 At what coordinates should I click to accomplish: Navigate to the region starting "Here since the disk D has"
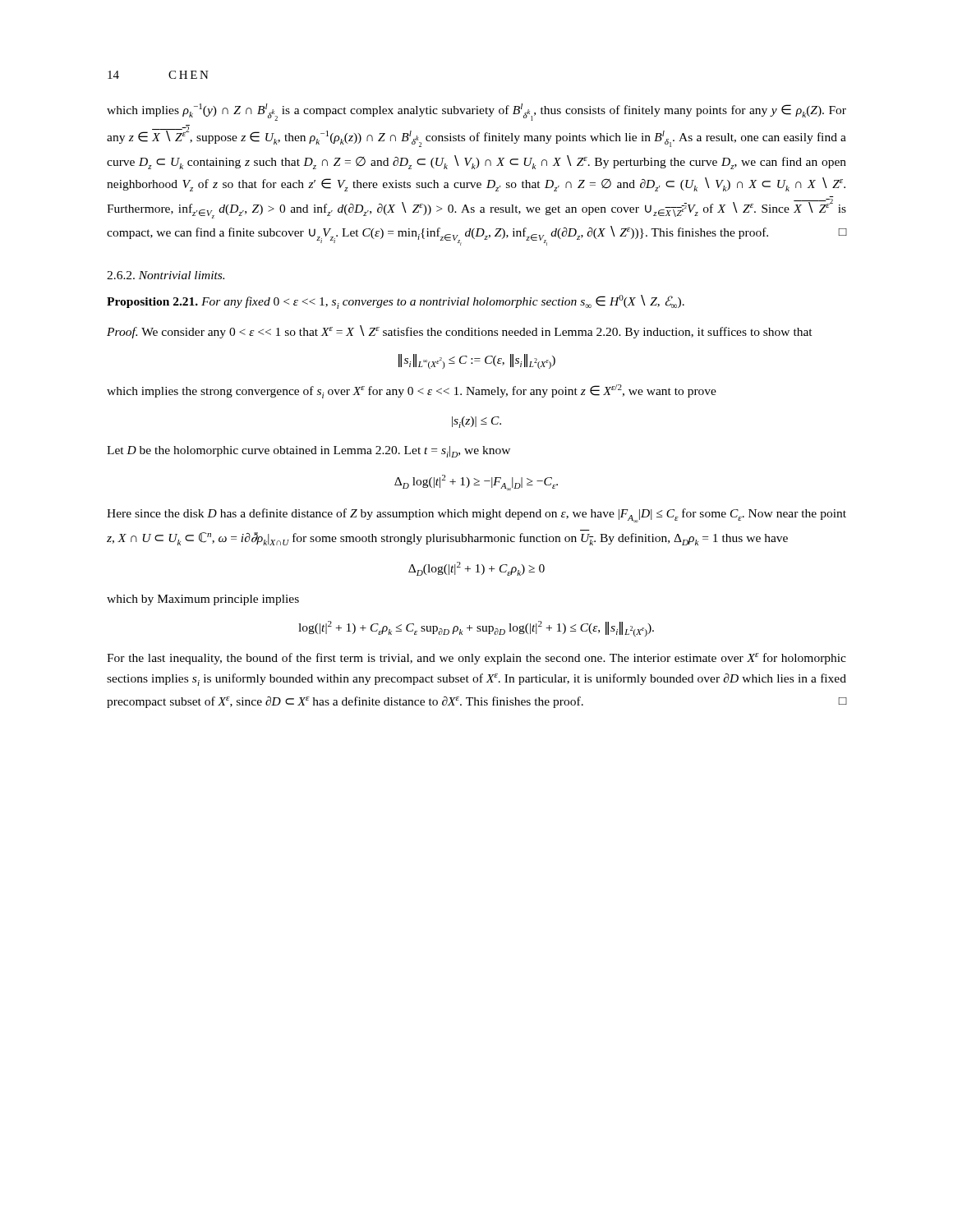pos(476,526)
